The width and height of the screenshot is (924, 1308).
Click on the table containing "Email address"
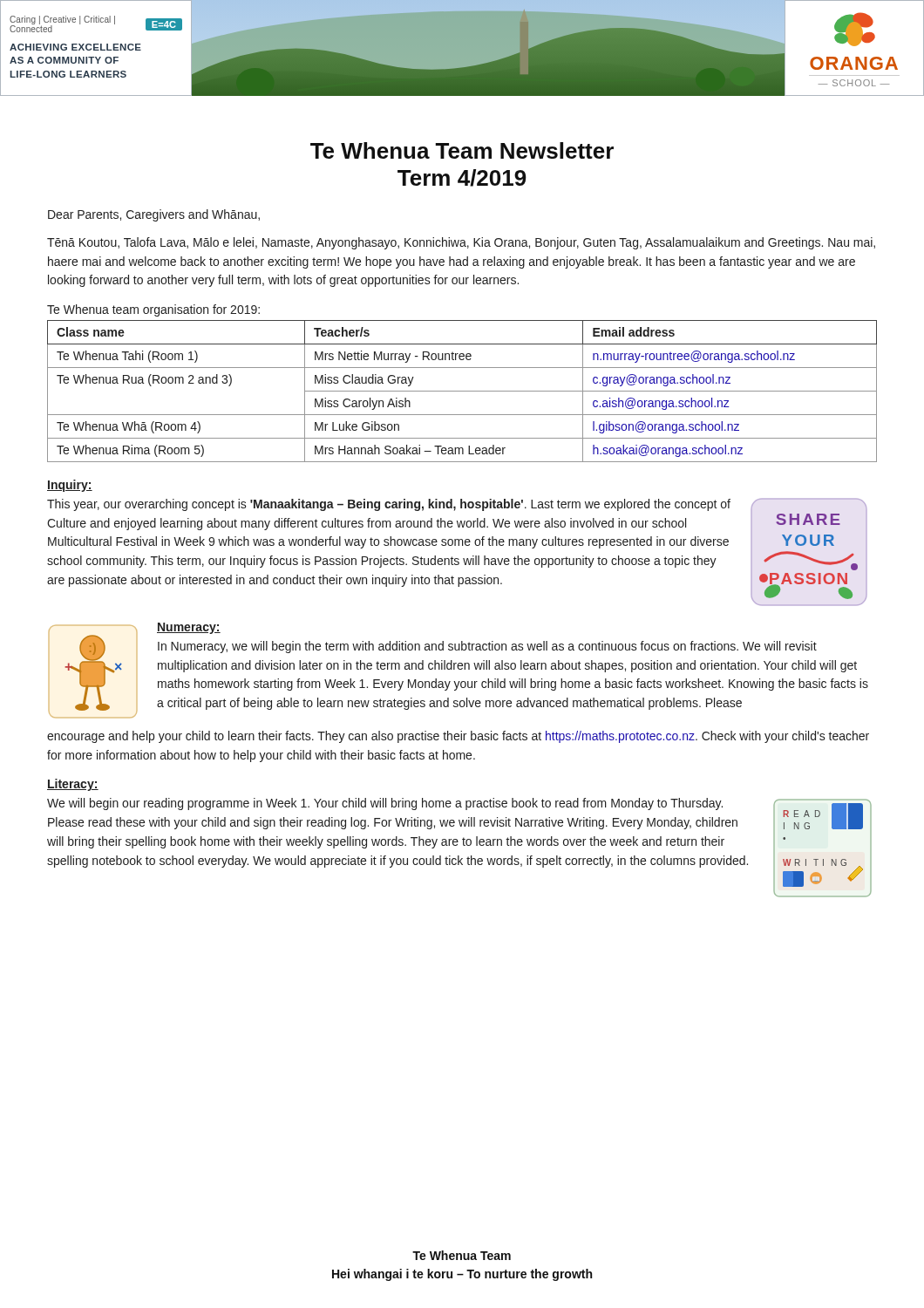[x=462, y=391]
